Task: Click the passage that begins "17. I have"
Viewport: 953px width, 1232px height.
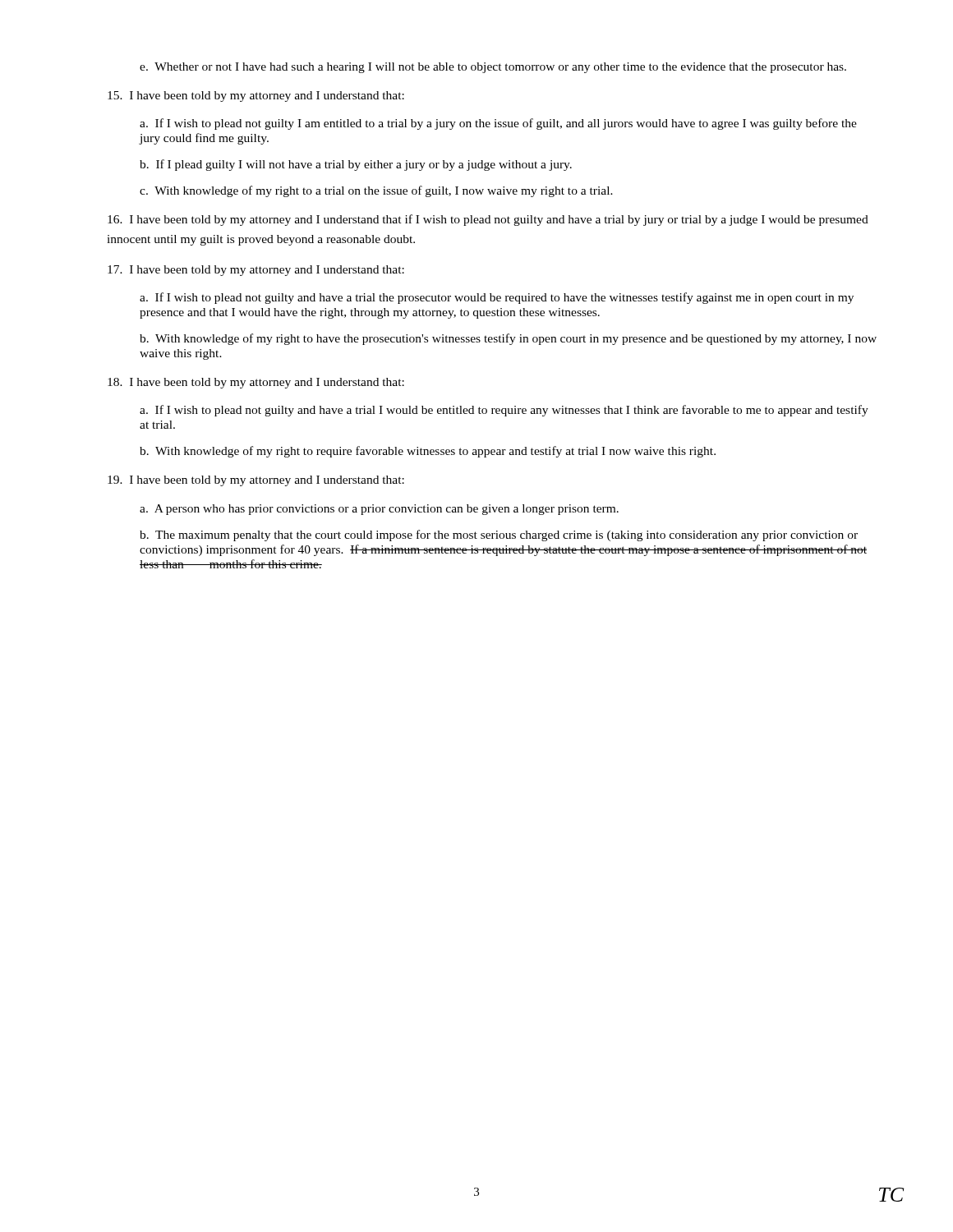Action: [x=256, y=269]
